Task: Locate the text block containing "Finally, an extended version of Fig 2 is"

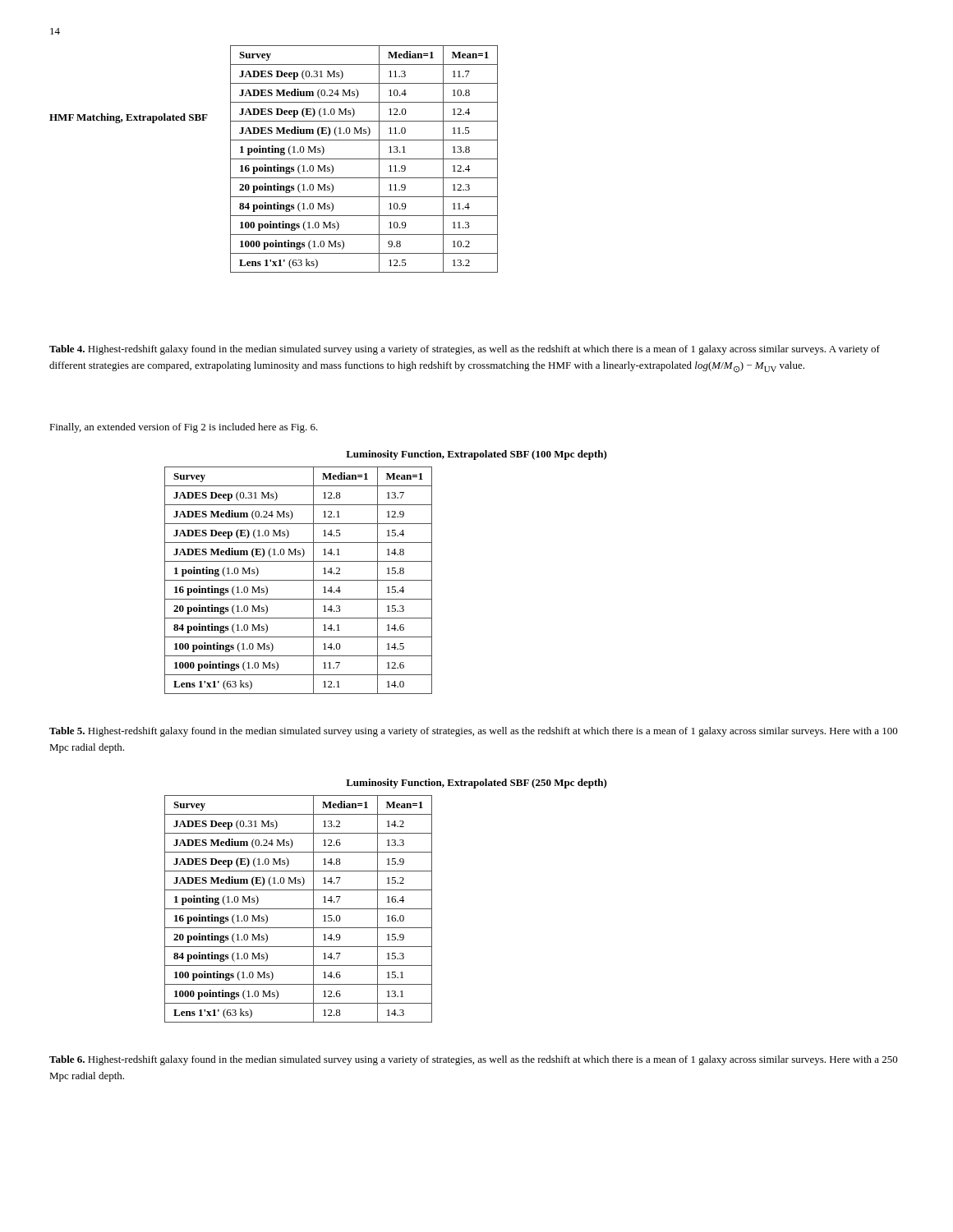Action: click(184, 427)
